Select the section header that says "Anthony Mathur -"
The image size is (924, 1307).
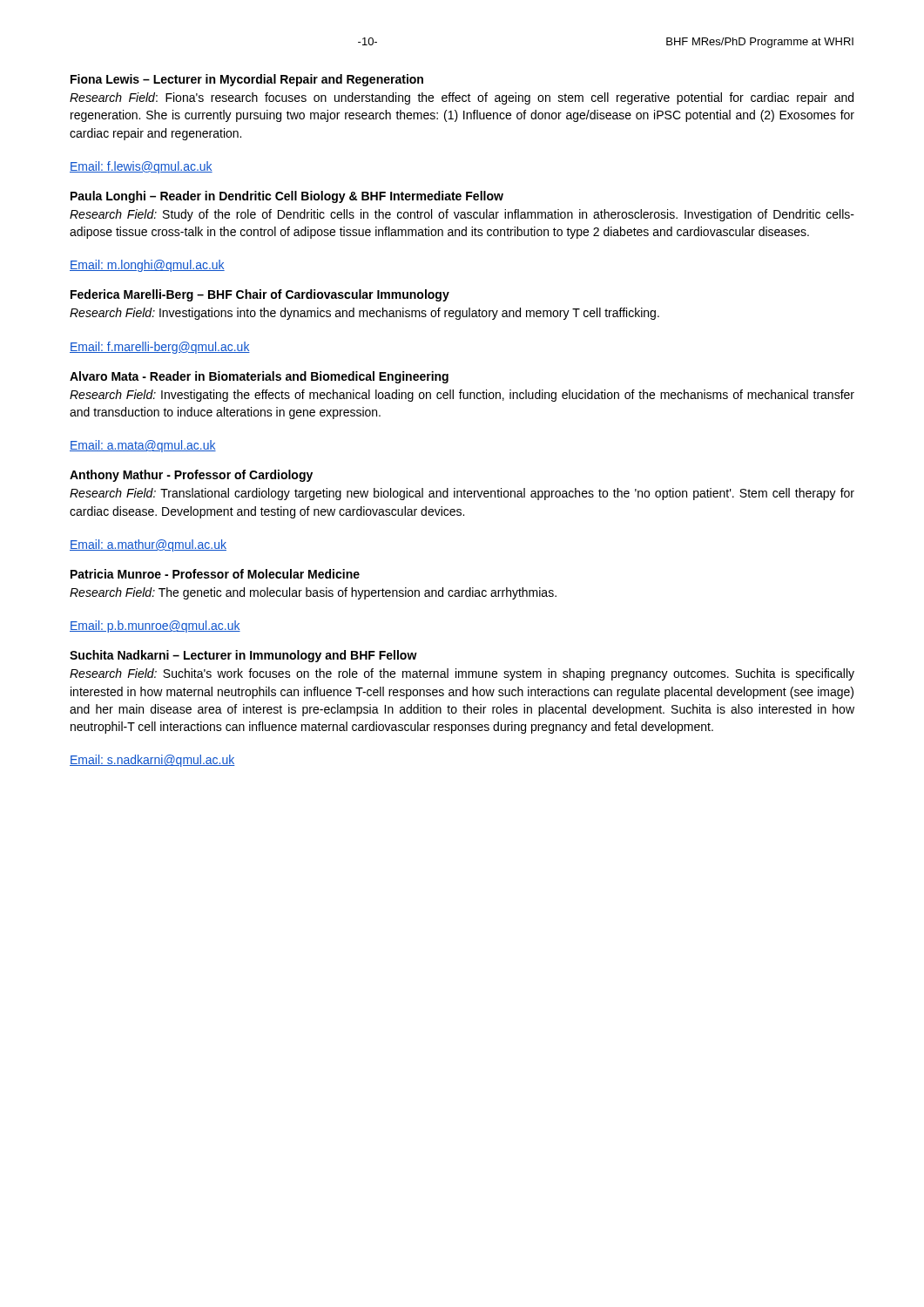(191, 475)
